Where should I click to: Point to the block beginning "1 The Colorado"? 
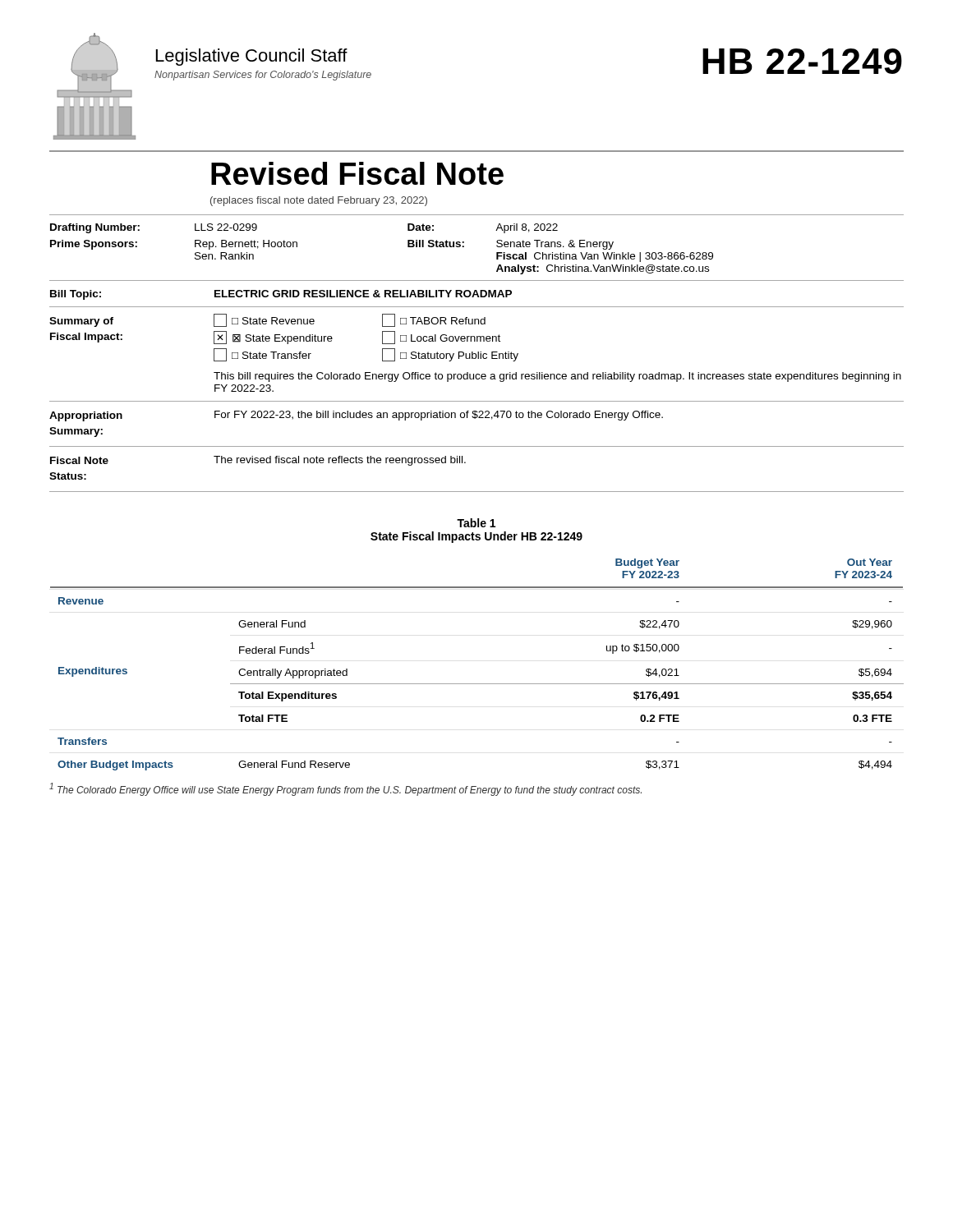(x=346, y=789)
